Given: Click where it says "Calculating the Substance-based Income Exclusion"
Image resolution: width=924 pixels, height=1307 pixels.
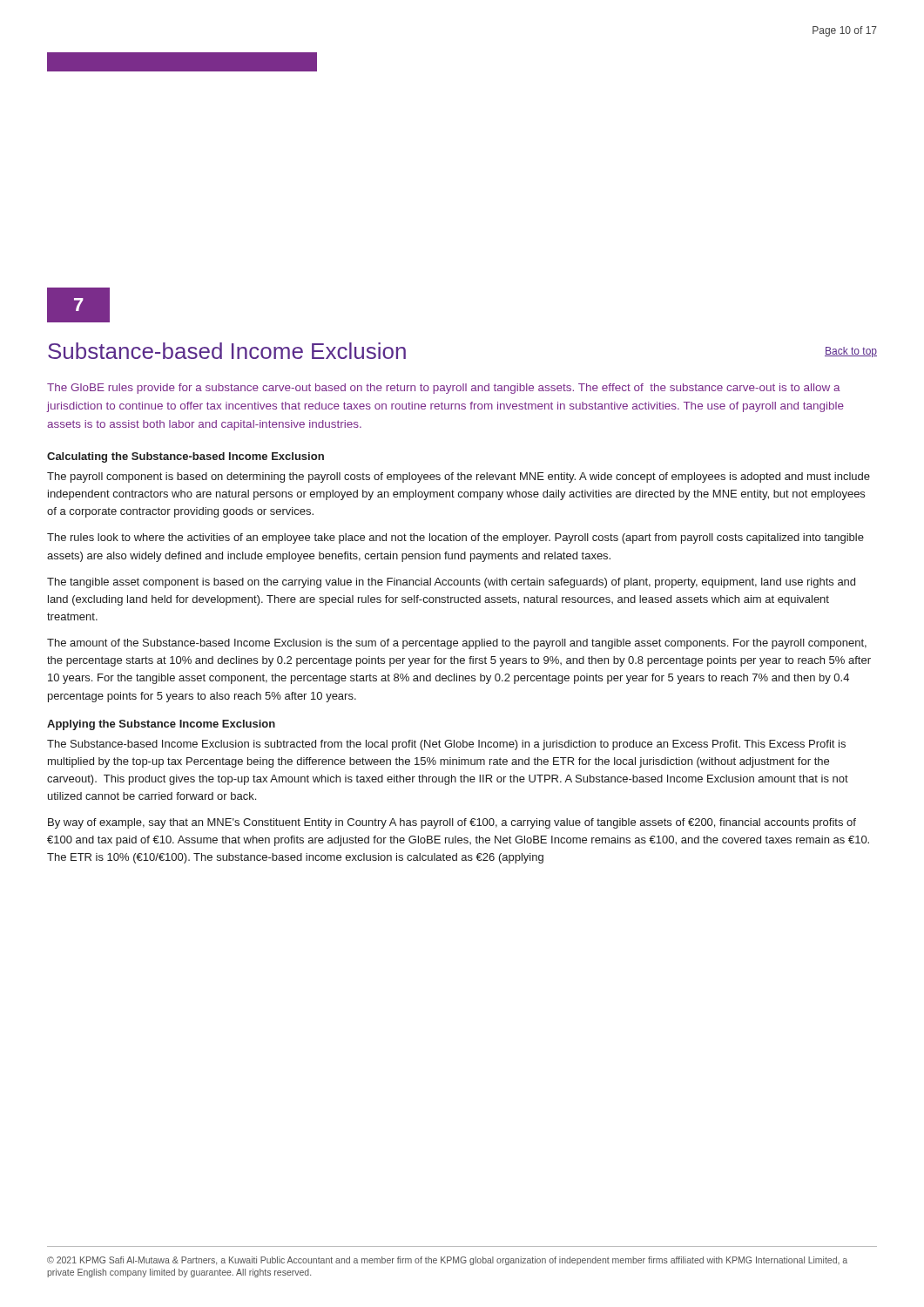Looking at the screenshot, I should pos(186,456).
